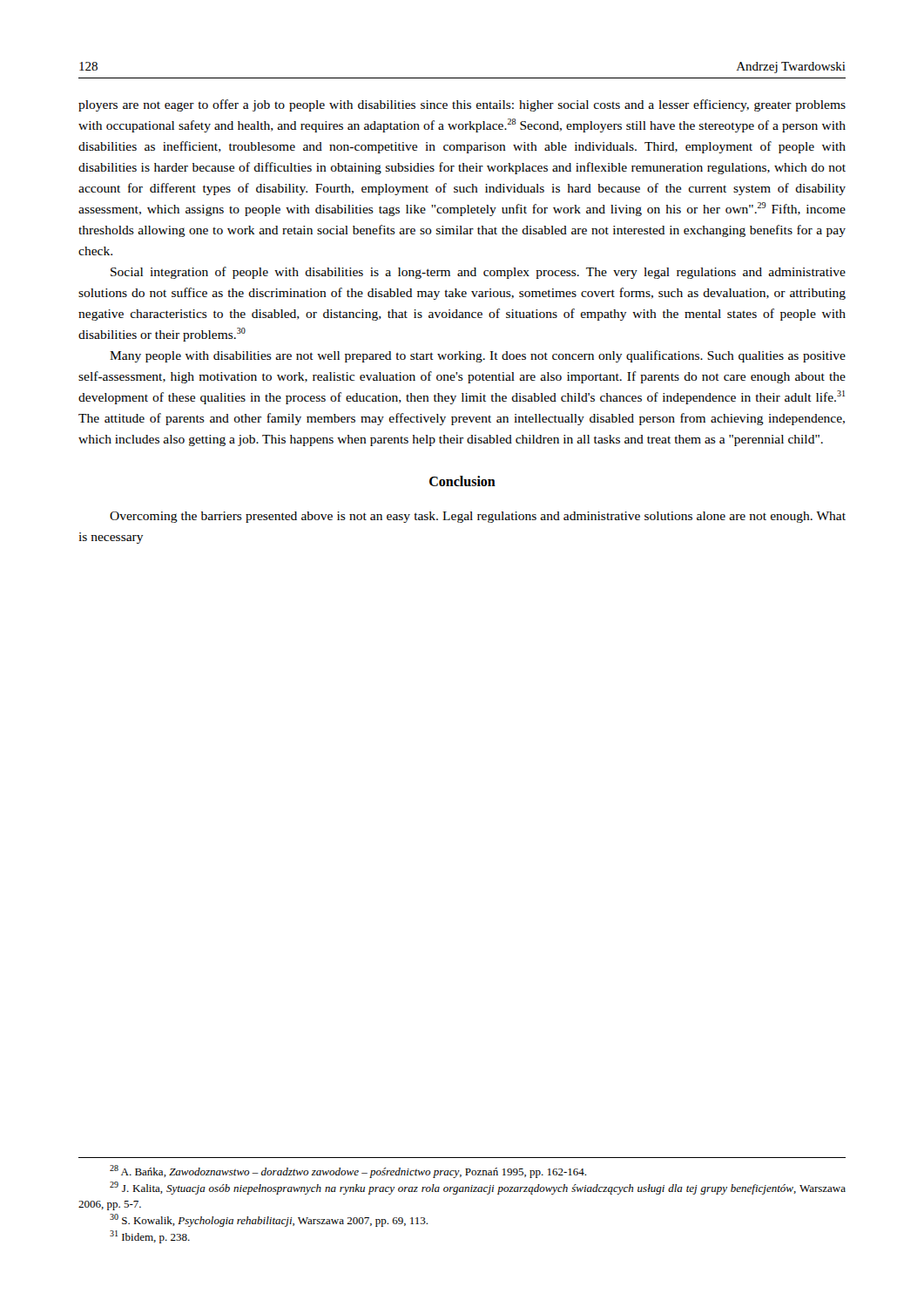The width and height of the screenshot is (924, 1307).
Task: Where is the passage that starts "29 J. Kalita, Sytuacja osób niepełnosprawnych"?
Action: coord(462,1196)
